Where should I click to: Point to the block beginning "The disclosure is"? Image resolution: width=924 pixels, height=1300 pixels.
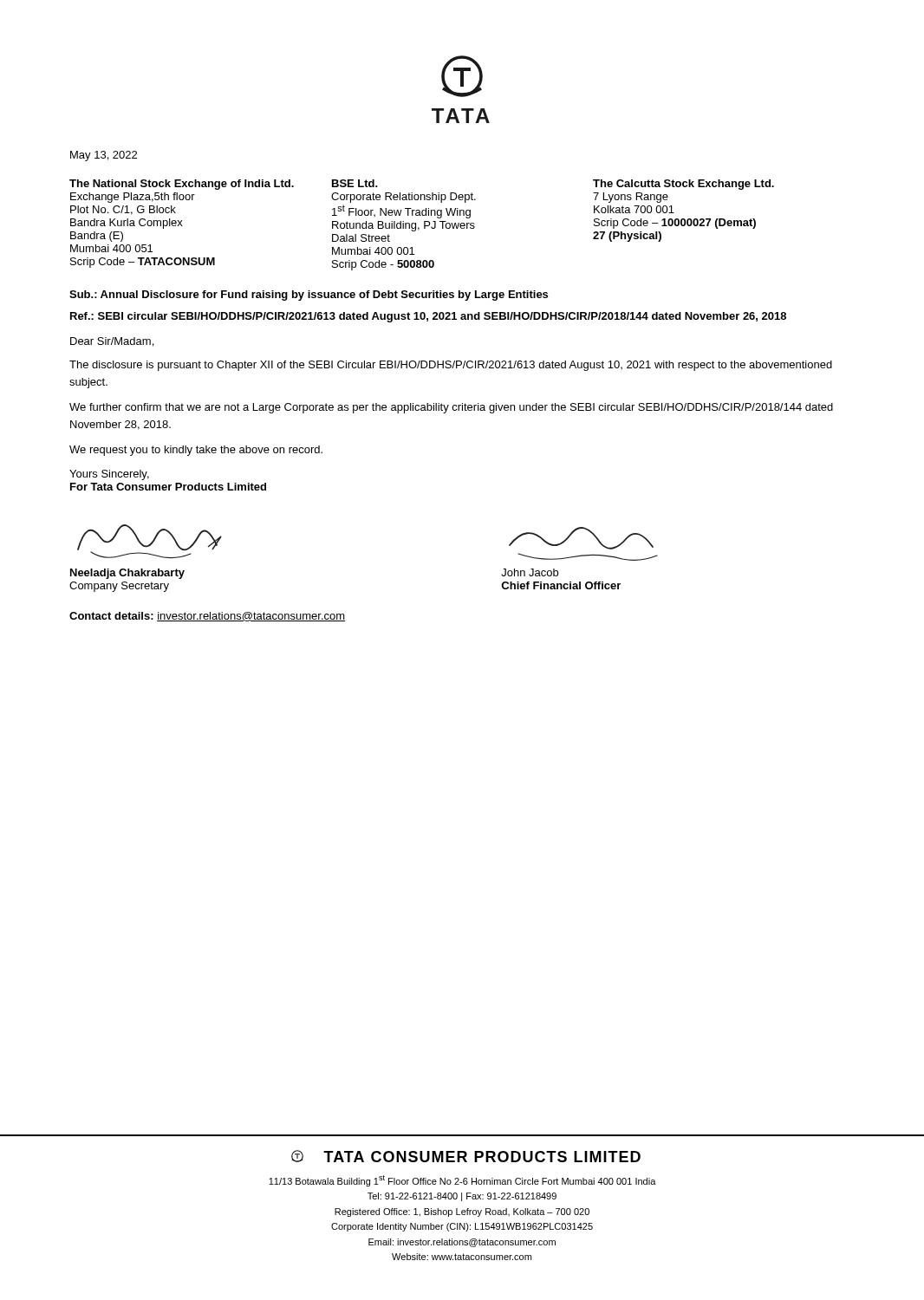tap(451, 373)
